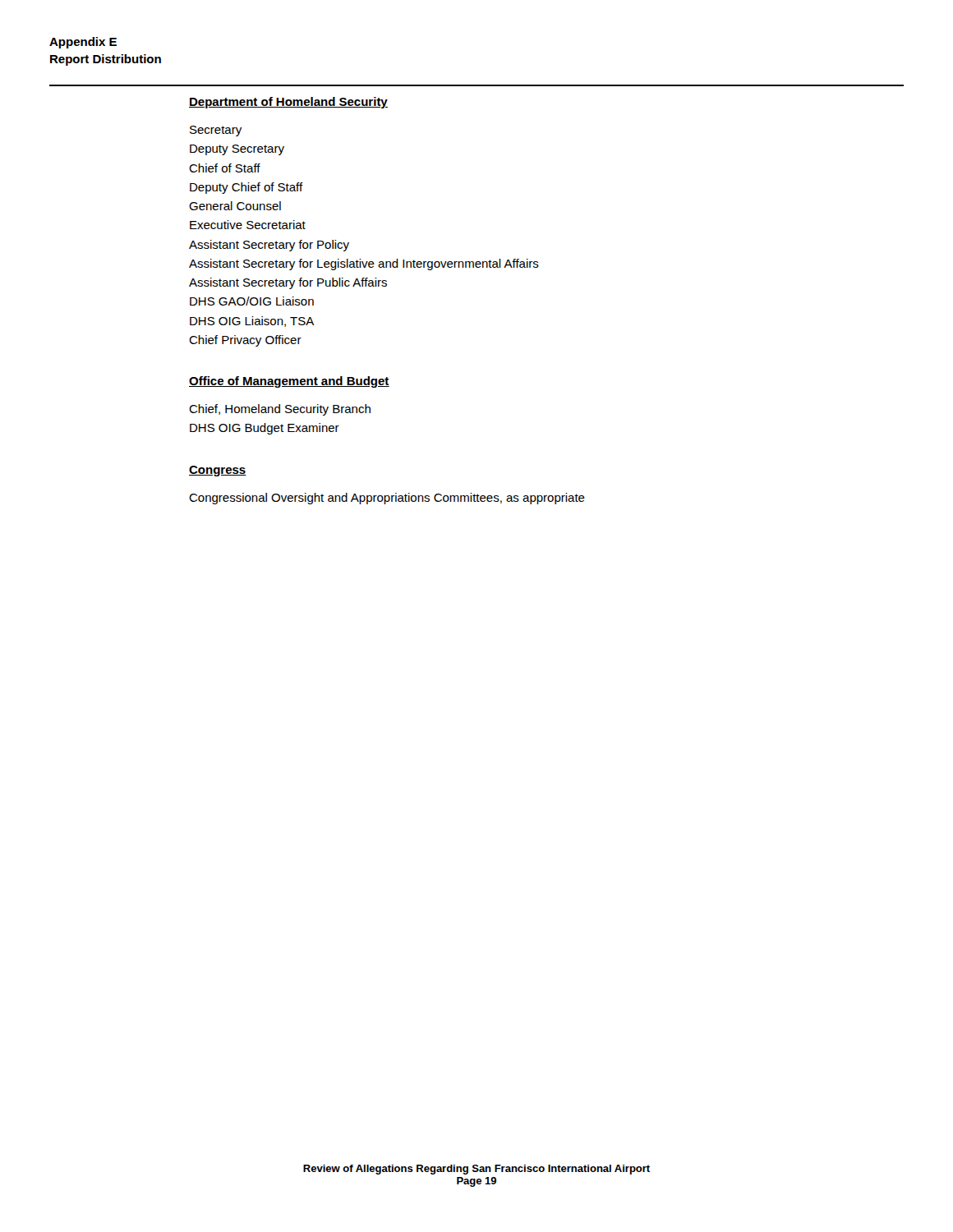The width and height of the screenshot is (953, 1232).
Task: Select the block starting "DHS OIG Budget Examiner"
Action: [264, 428]
